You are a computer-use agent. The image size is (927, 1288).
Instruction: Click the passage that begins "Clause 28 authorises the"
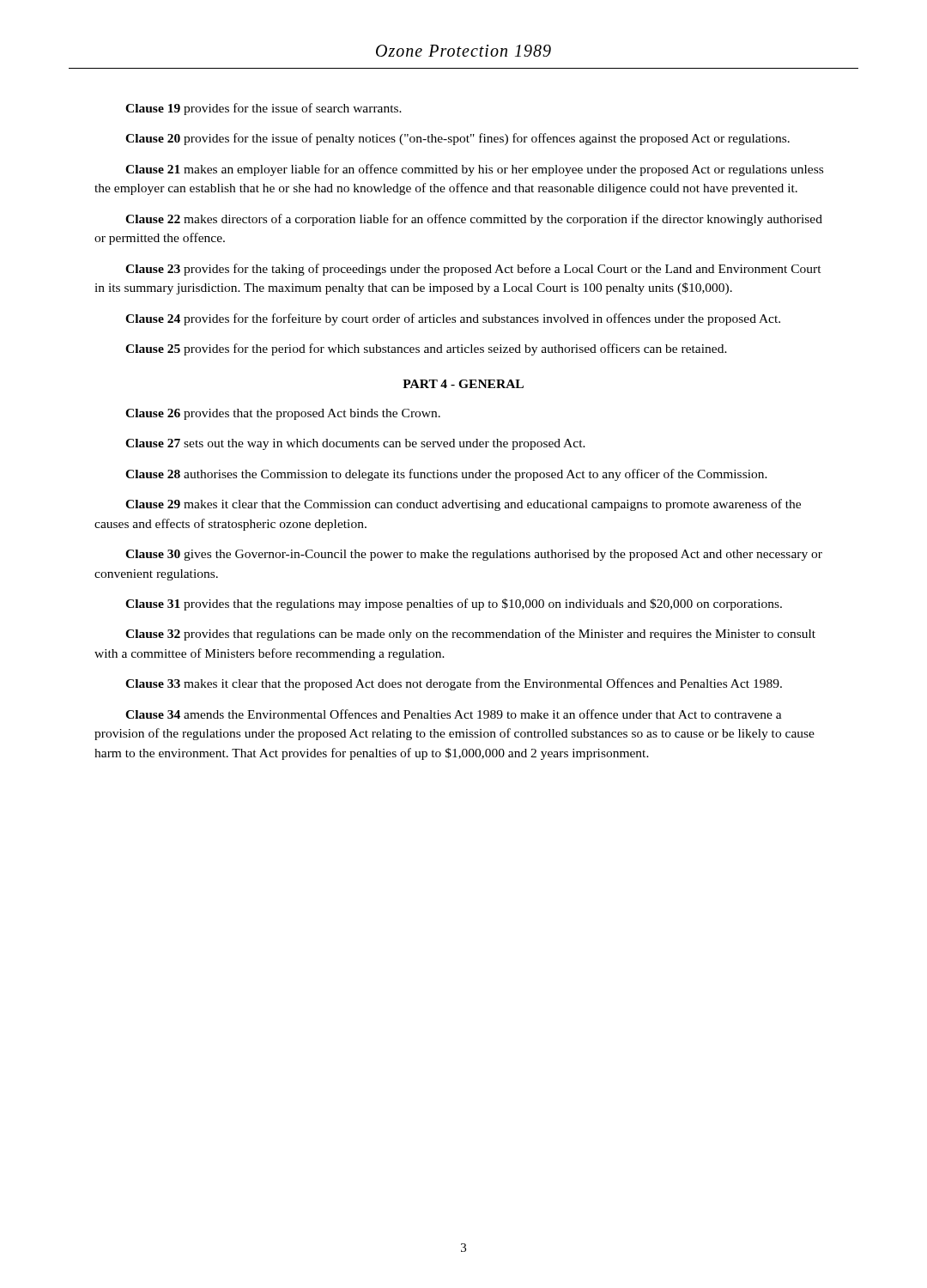pos(446,473)
